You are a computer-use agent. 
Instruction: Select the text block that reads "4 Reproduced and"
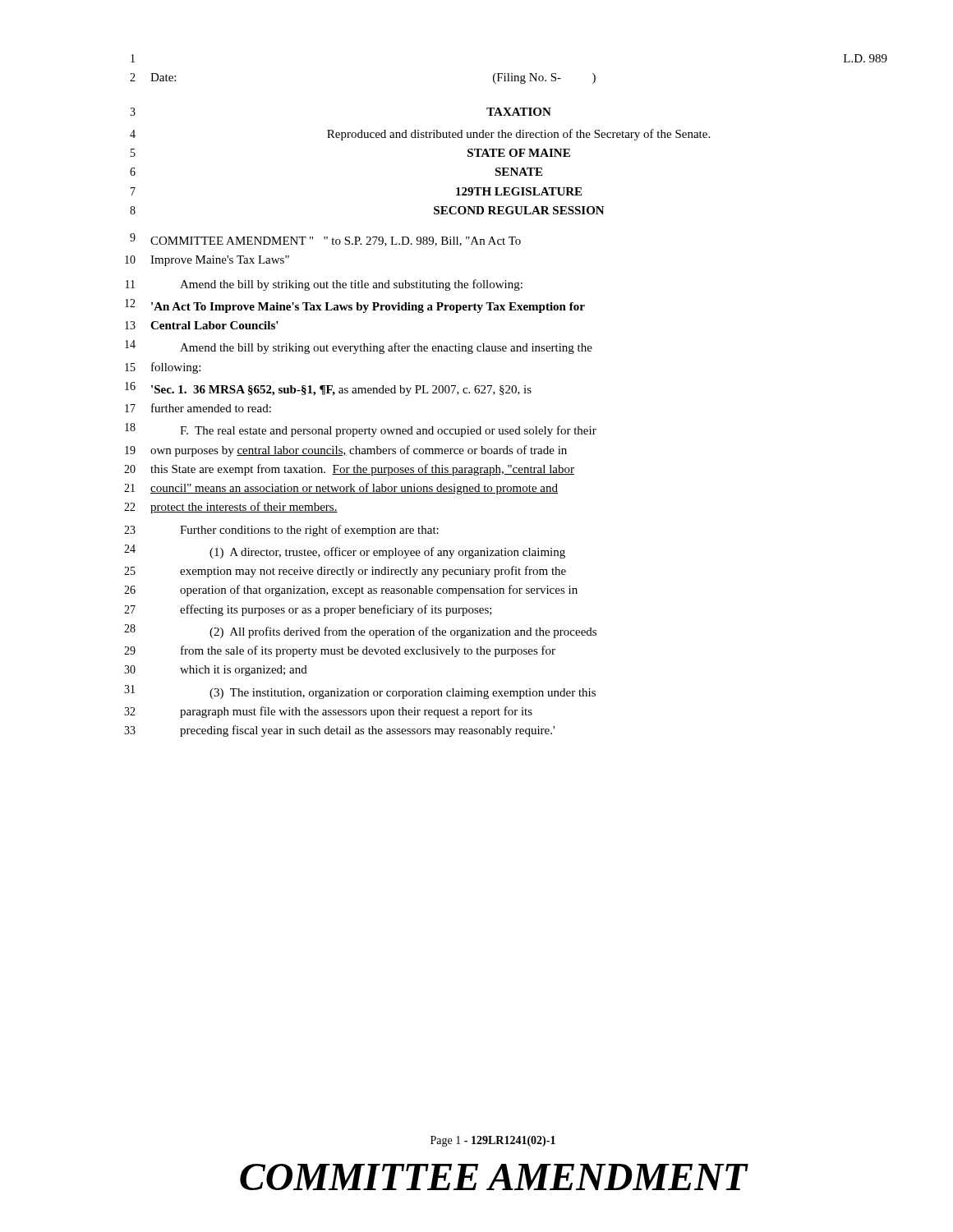tap(493, 134)
